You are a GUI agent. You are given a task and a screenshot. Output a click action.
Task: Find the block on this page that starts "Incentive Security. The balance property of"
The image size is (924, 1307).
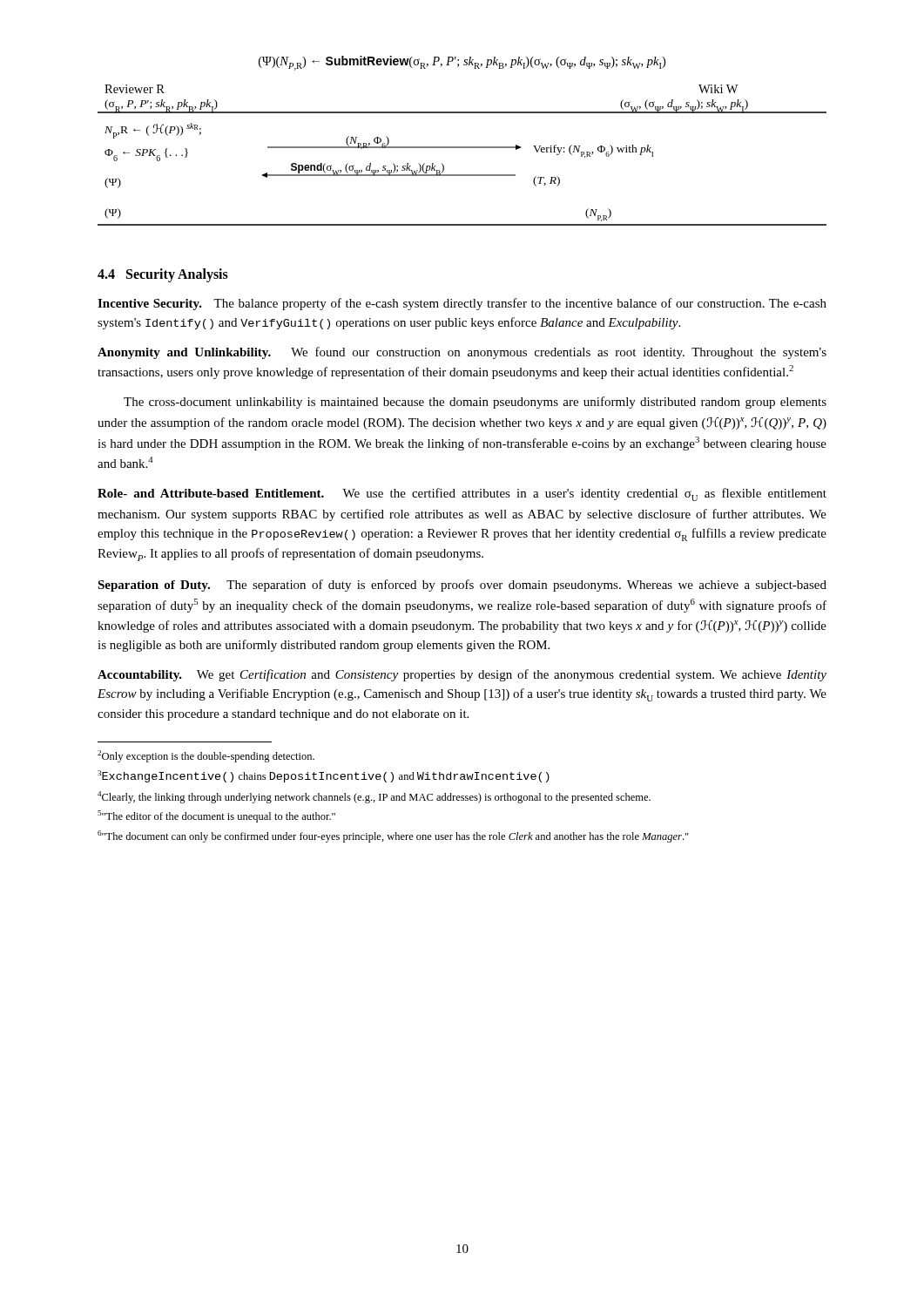[x=462, y=313]
